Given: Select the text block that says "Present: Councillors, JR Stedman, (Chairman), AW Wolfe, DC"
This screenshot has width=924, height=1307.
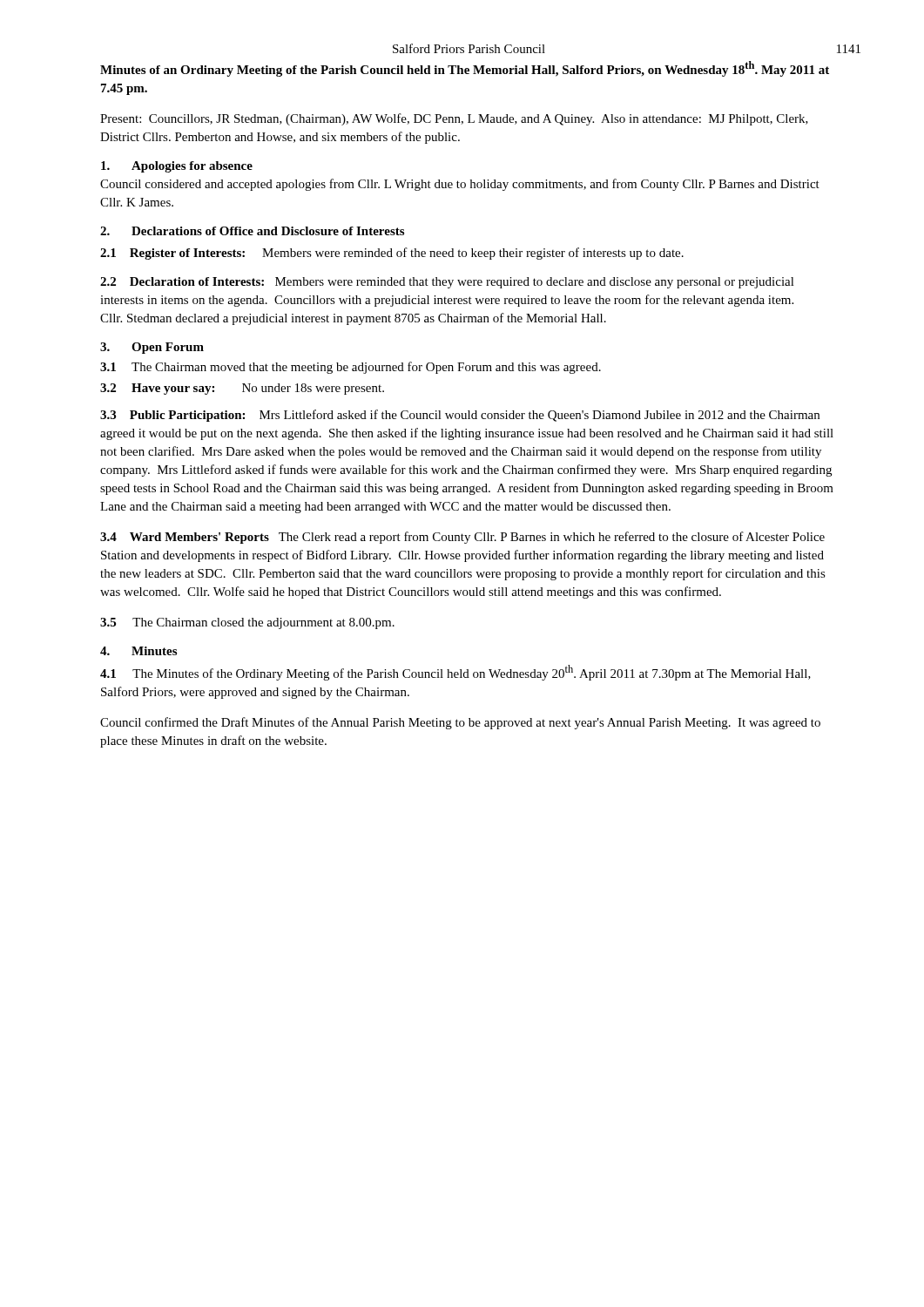Looking at the screenshot, I should [454, 128].
